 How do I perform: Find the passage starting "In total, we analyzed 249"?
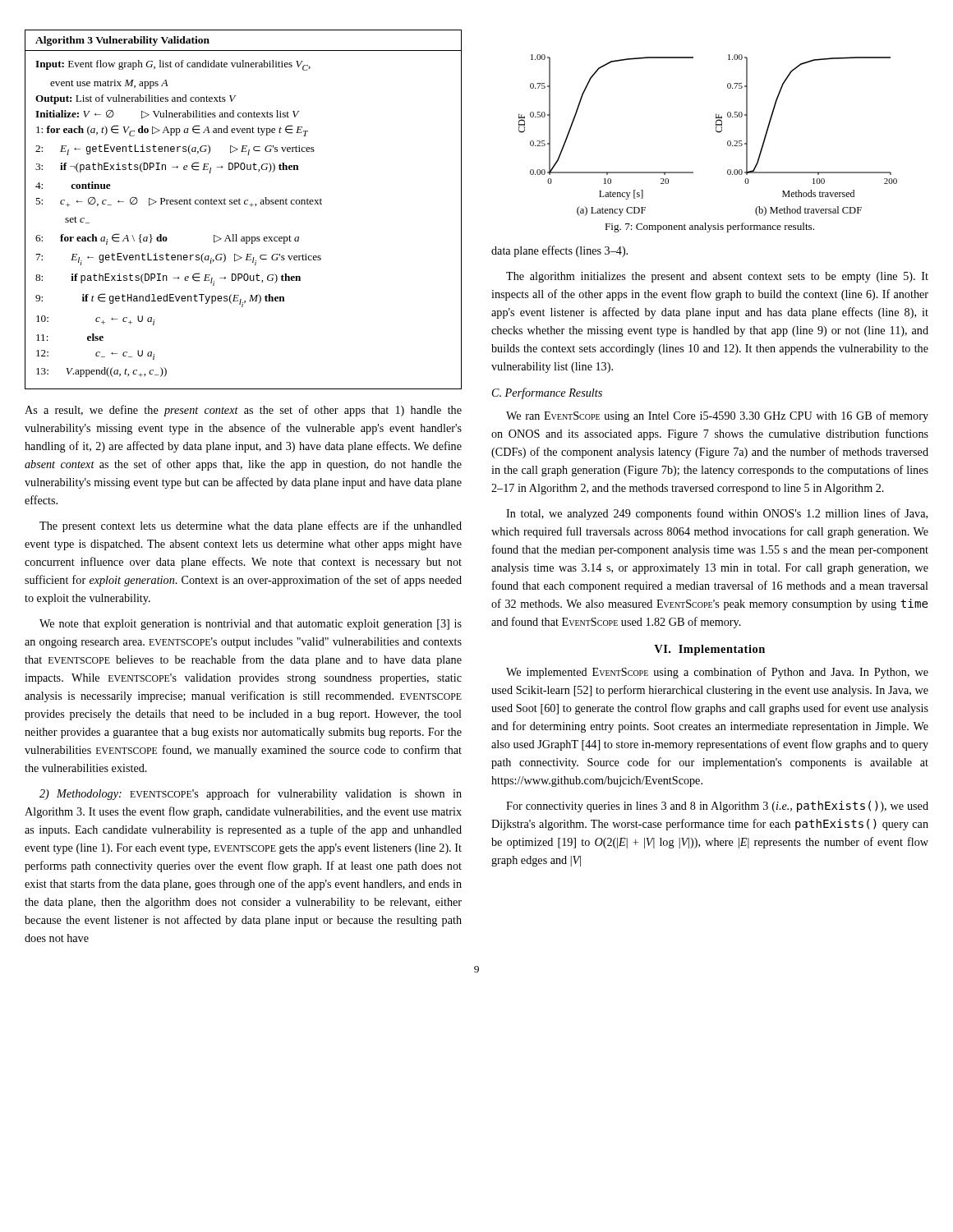click(710, 568)
